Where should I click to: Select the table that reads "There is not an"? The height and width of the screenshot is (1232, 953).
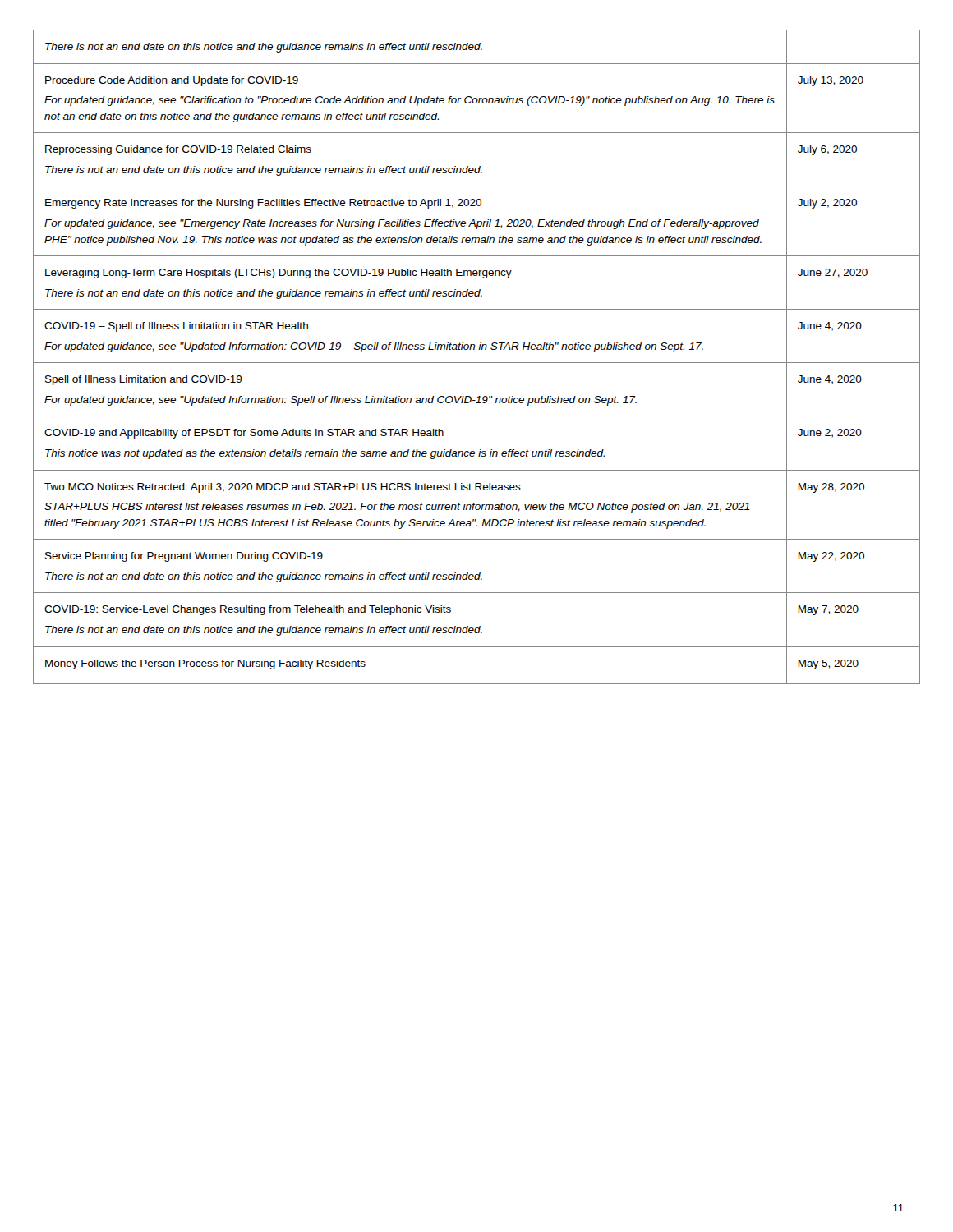coord(476,350)
